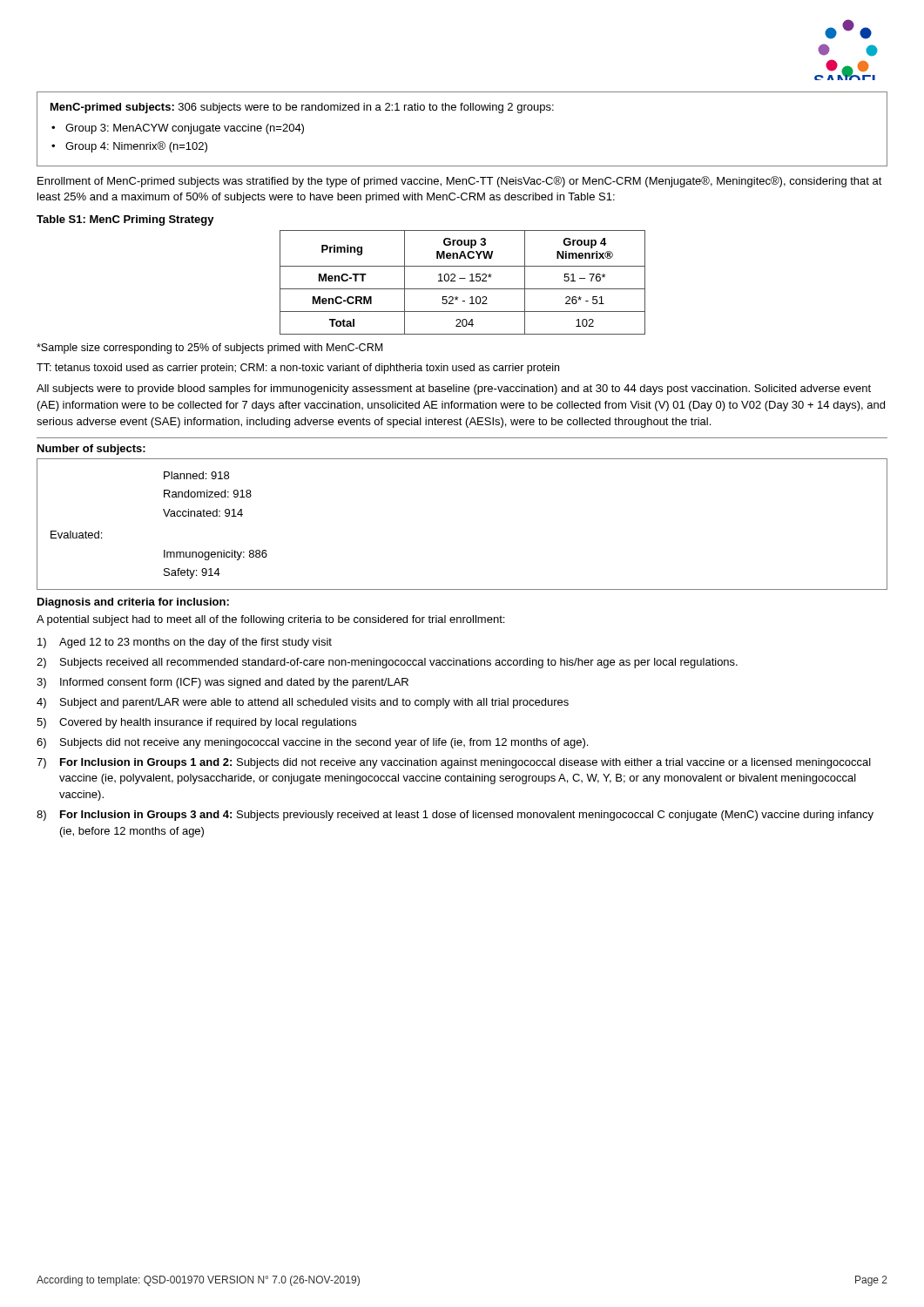Viewport: 924px width, 1307px height.
Task: Locate the block starting "Number of subjects:"
Action: coord(91,448)
